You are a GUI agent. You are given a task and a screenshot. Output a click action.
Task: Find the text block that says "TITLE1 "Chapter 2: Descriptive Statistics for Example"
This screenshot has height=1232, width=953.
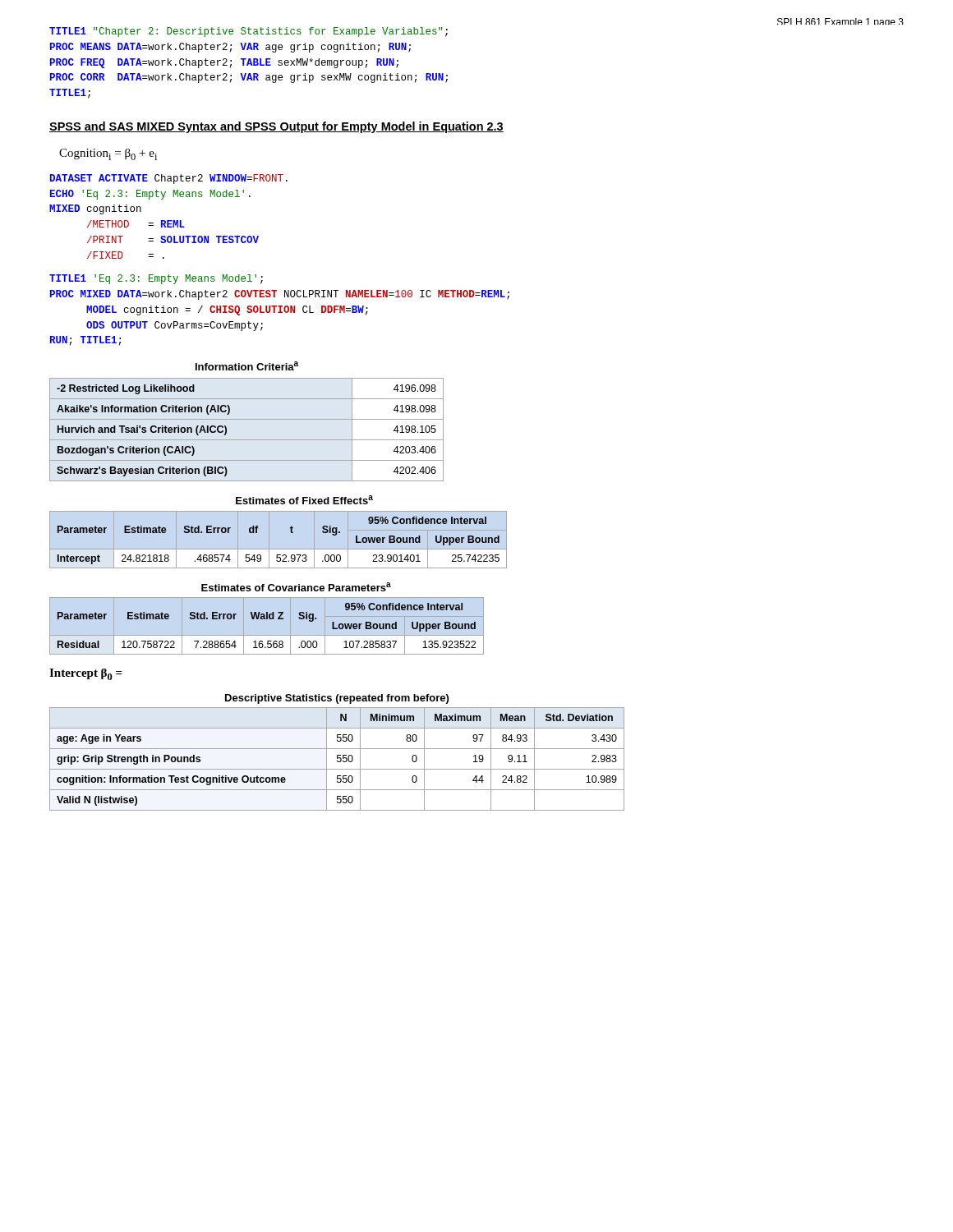pos(249,32)
